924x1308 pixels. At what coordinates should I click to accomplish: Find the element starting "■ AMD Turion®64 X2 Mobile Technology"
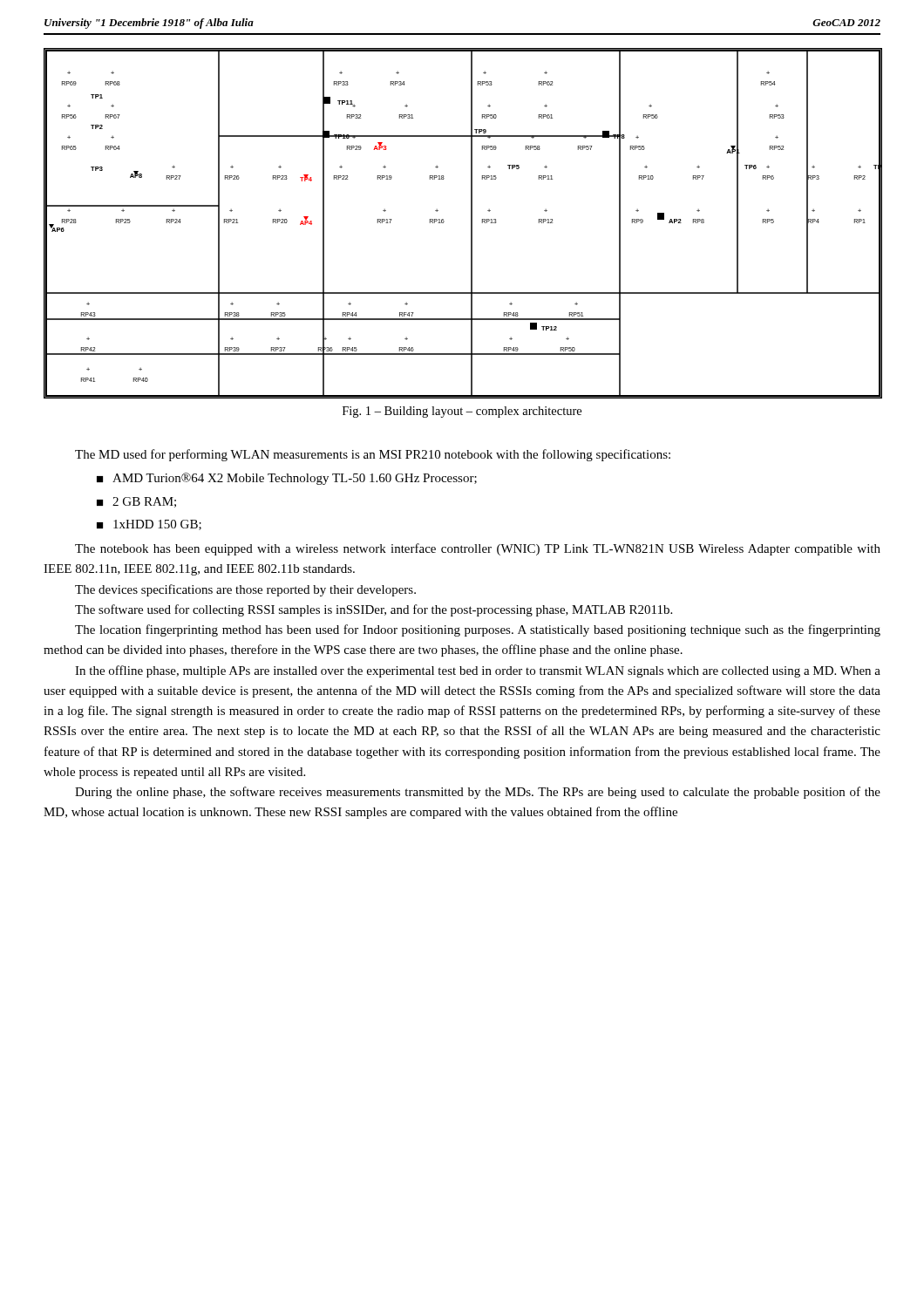point(287,479)
